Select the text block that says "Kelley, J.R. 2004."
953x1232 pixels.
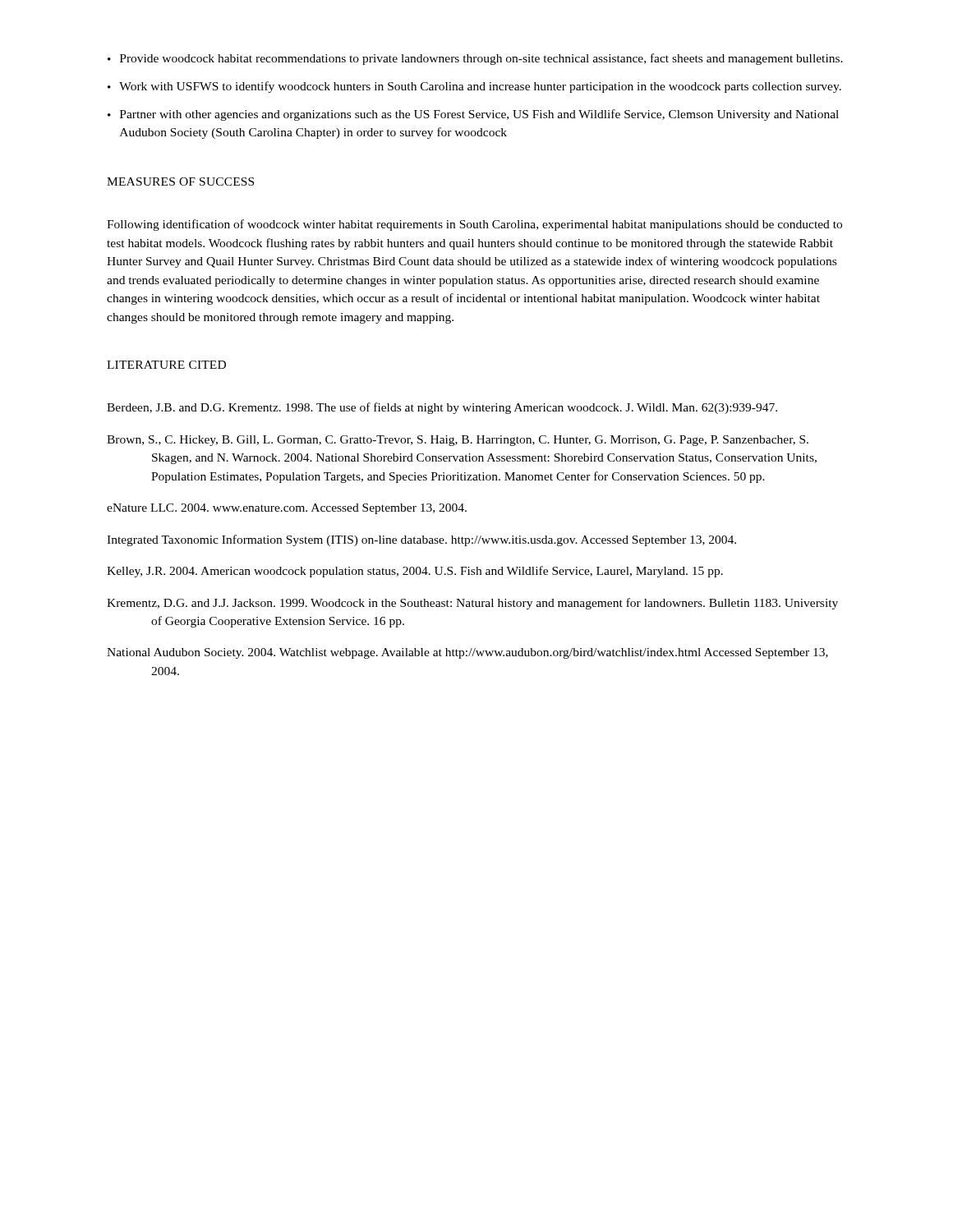click(x=415, y=570)
